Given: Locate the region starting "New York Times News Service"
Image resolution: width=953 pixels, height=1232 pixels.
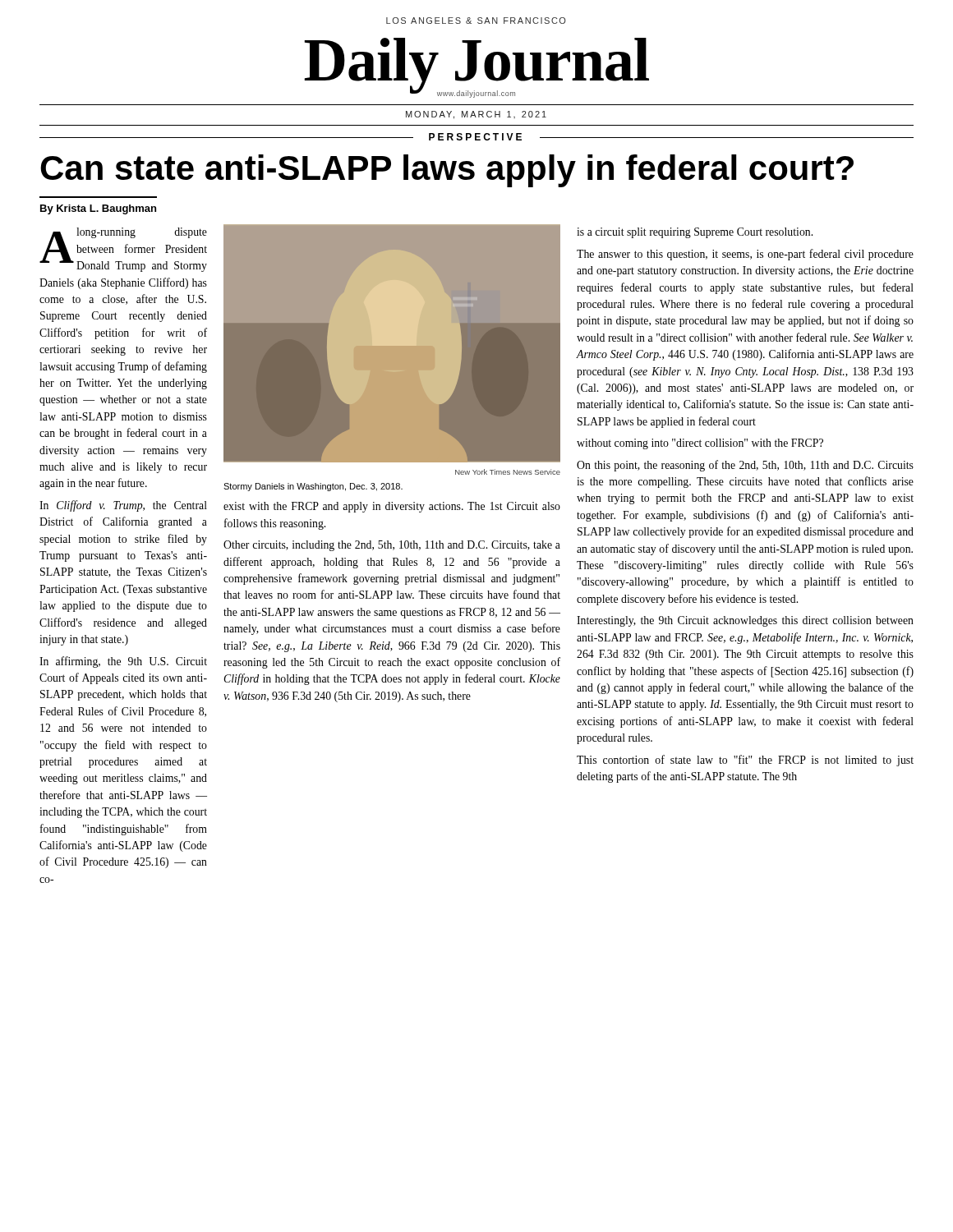Looking at the screenshot, I should click(x=507, y=472).
